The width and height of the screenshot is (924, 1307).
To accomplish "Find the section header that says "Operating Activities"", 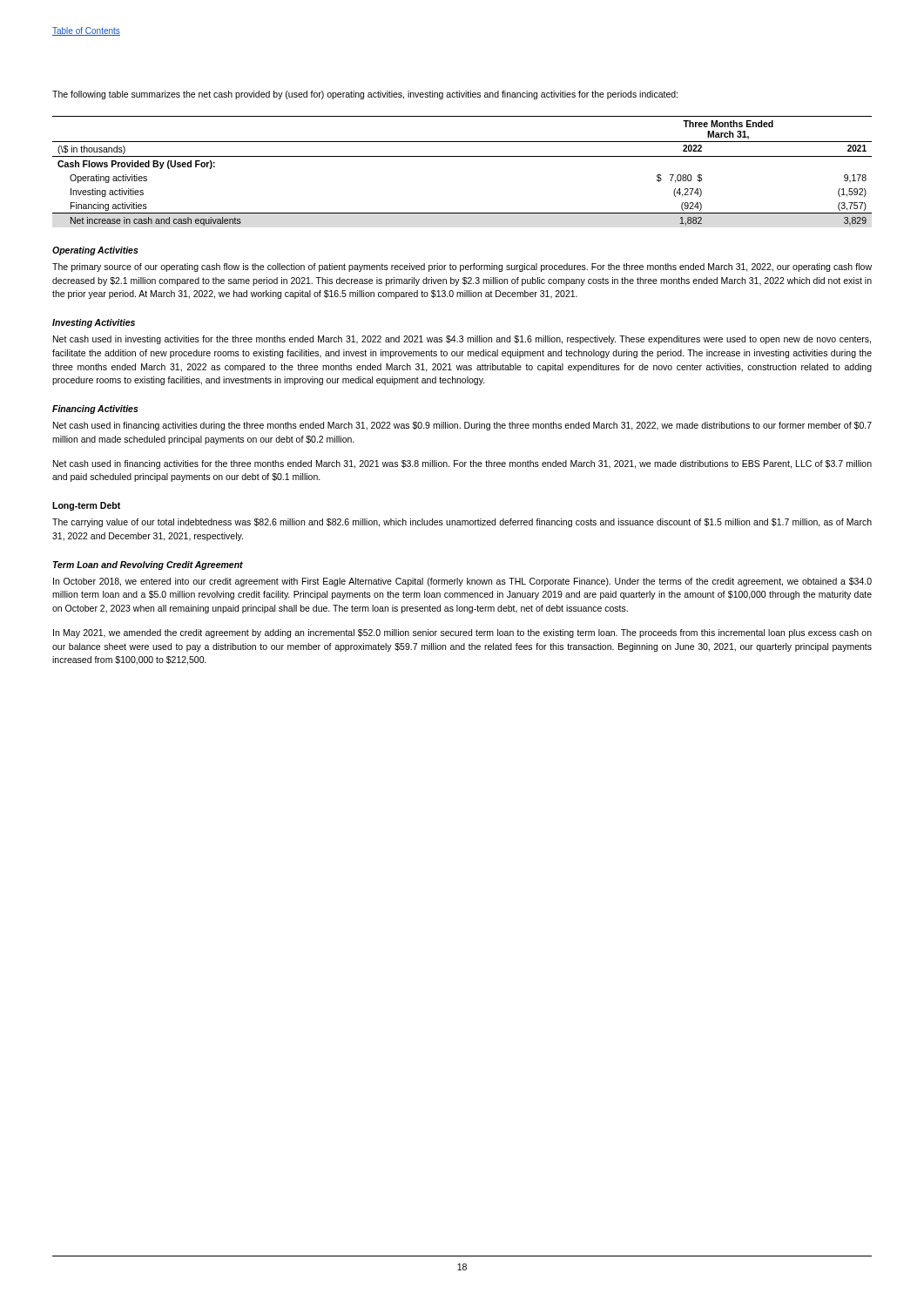I will point(95,250).
